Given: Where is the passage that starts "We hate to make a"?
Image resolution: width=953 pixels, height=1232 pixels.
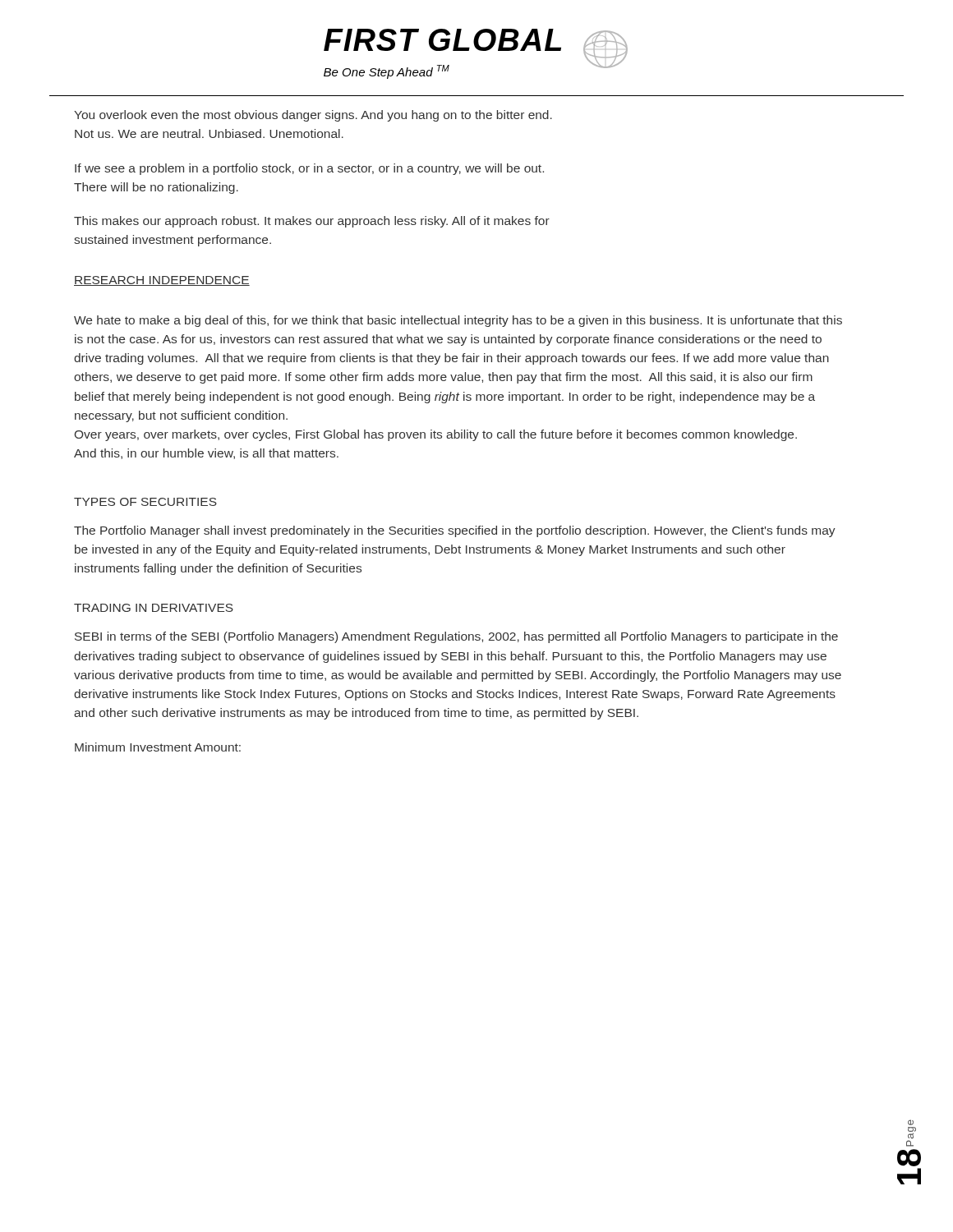Looking at the screenshot, I should [458, 386].
